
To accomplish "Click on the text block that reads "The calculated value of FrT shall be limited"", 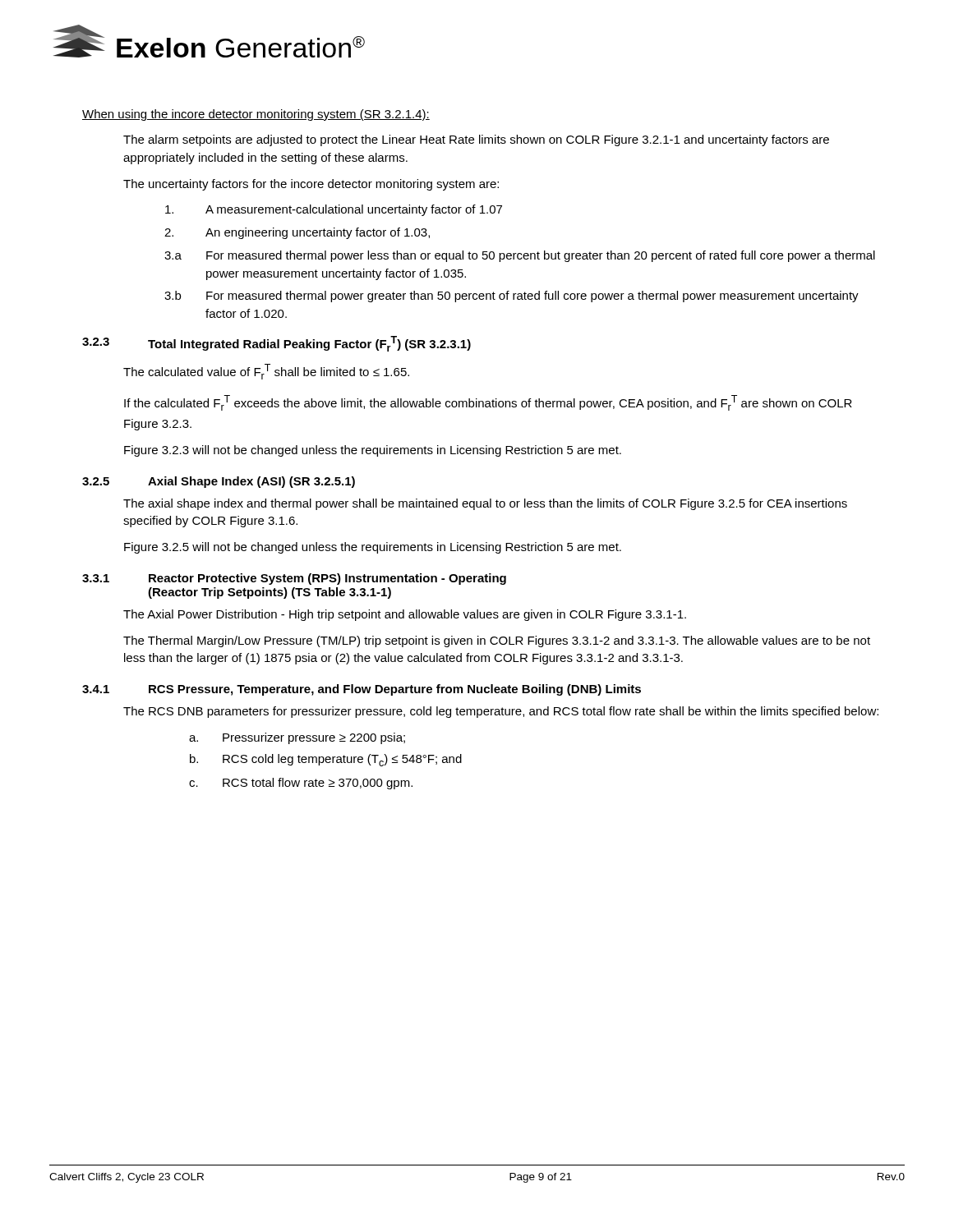I will (267, 372).
